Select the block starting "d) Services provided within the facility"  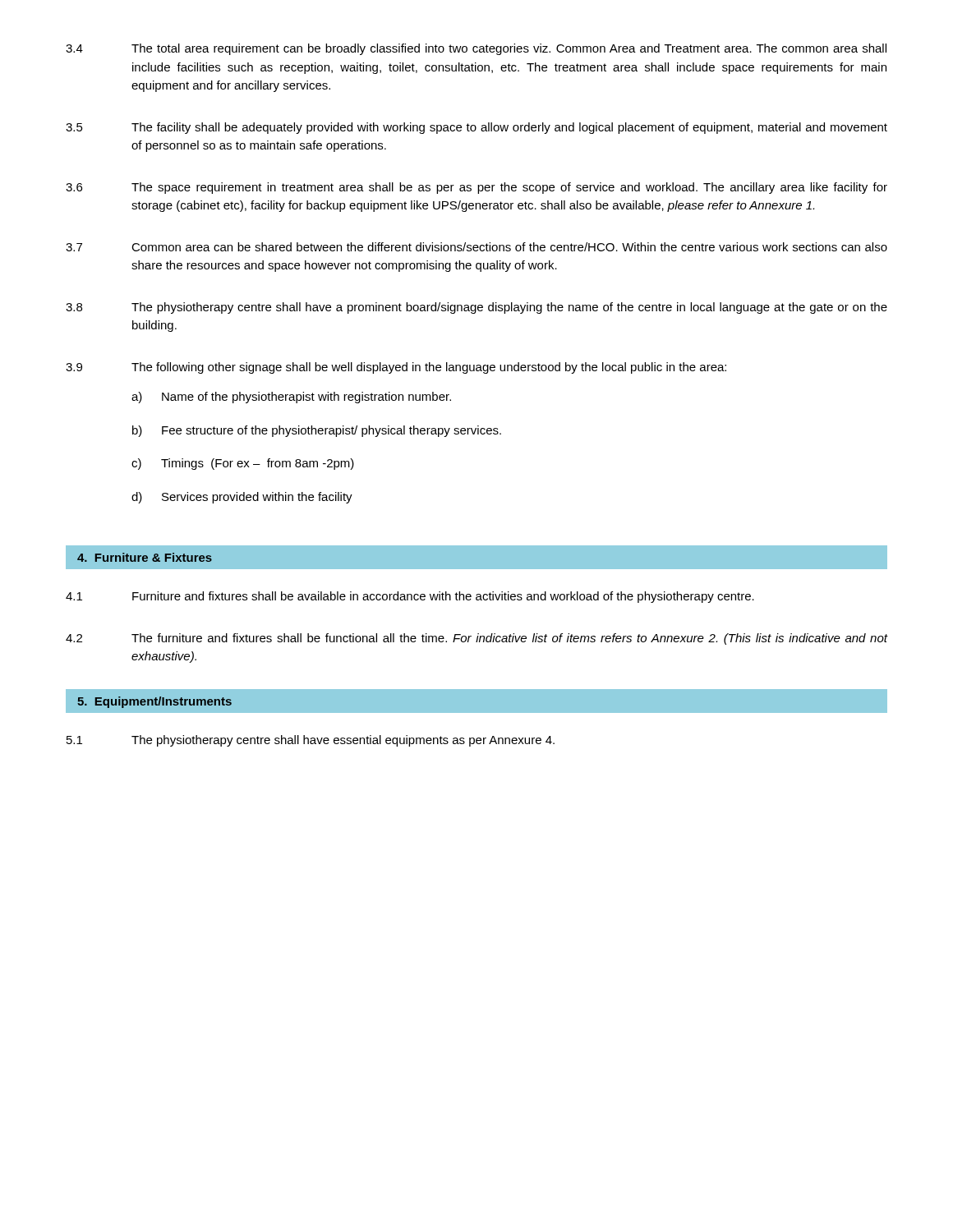(242, 497)
